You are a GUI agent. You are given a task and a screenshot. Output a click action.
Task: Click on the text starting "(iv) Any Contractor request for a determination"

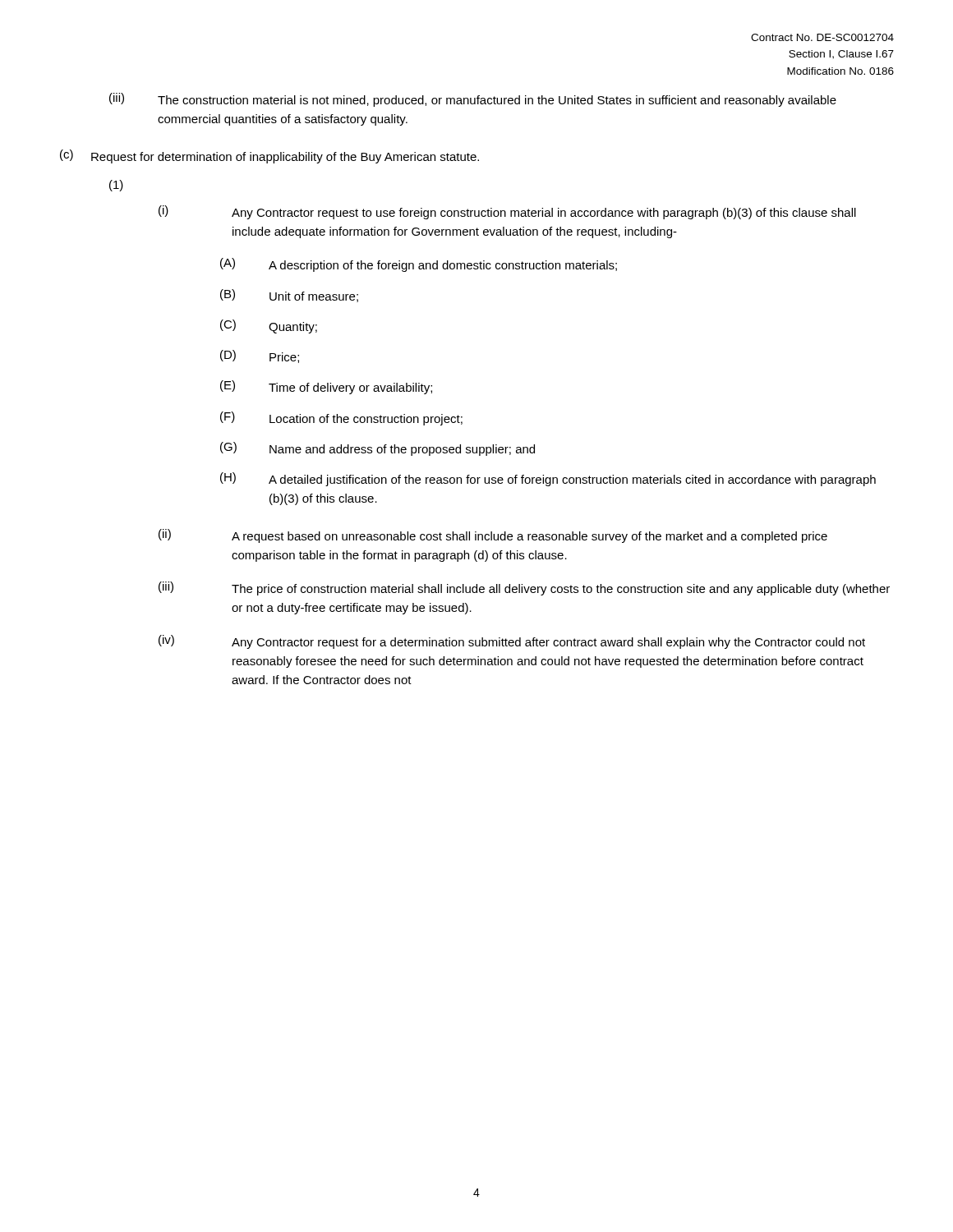click(x=526, y=661)
